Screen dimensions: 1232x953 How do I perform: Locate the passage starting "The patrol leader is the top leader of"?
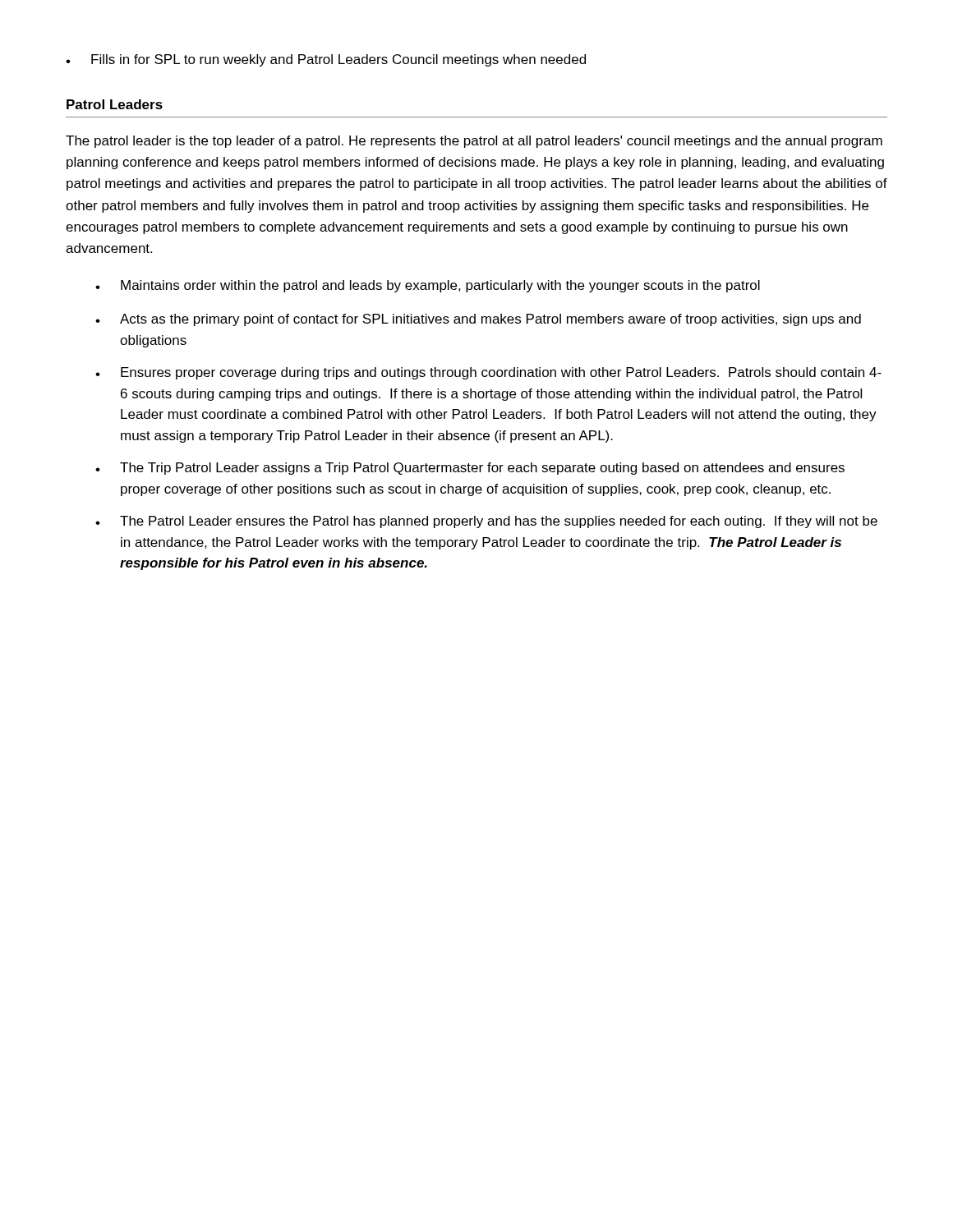[x=476, y=195]
